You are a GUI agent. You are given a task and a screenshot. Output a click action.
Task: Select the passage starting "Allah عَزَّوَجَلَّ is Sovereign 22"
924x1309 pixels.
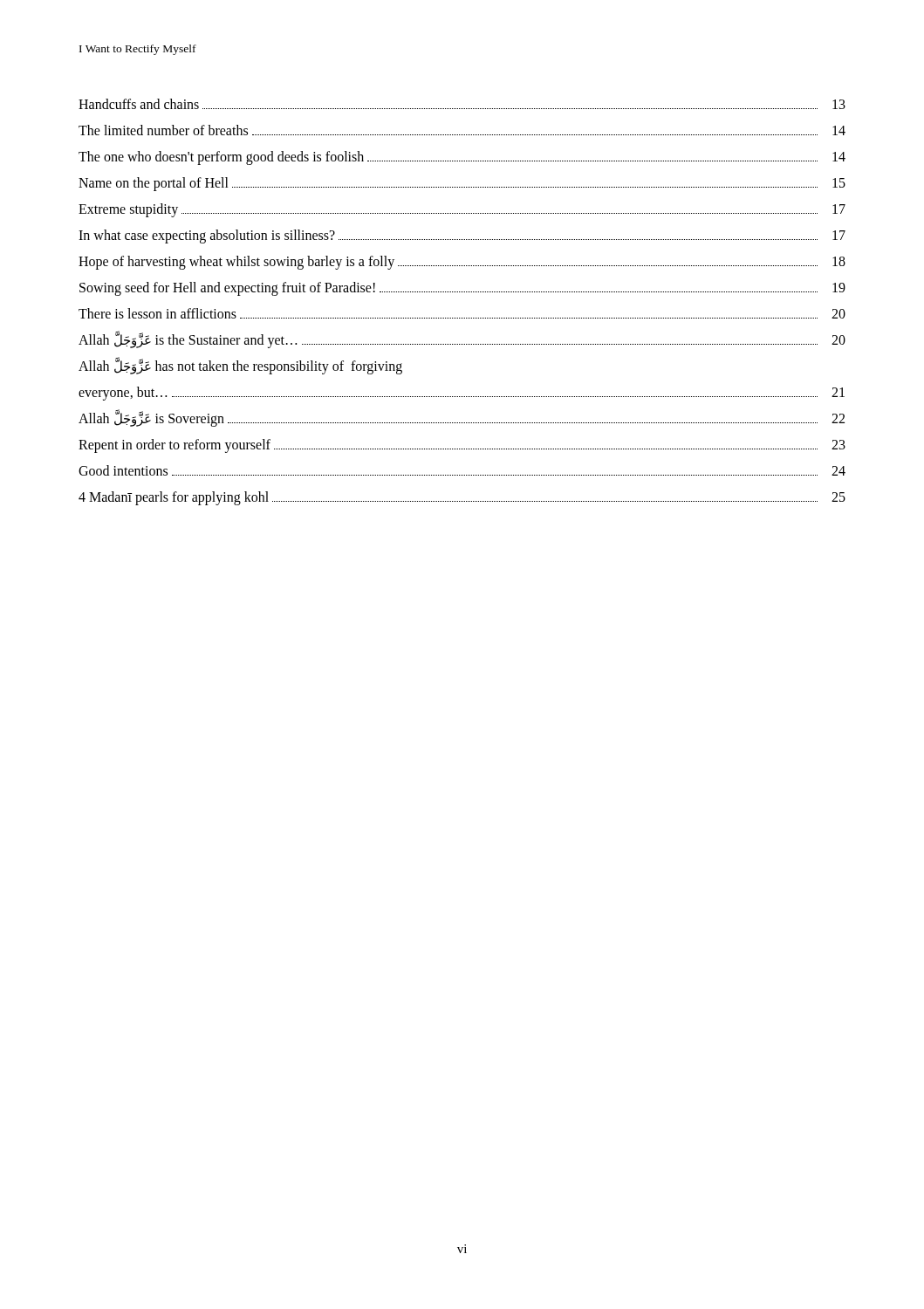(x=462, y=419)
